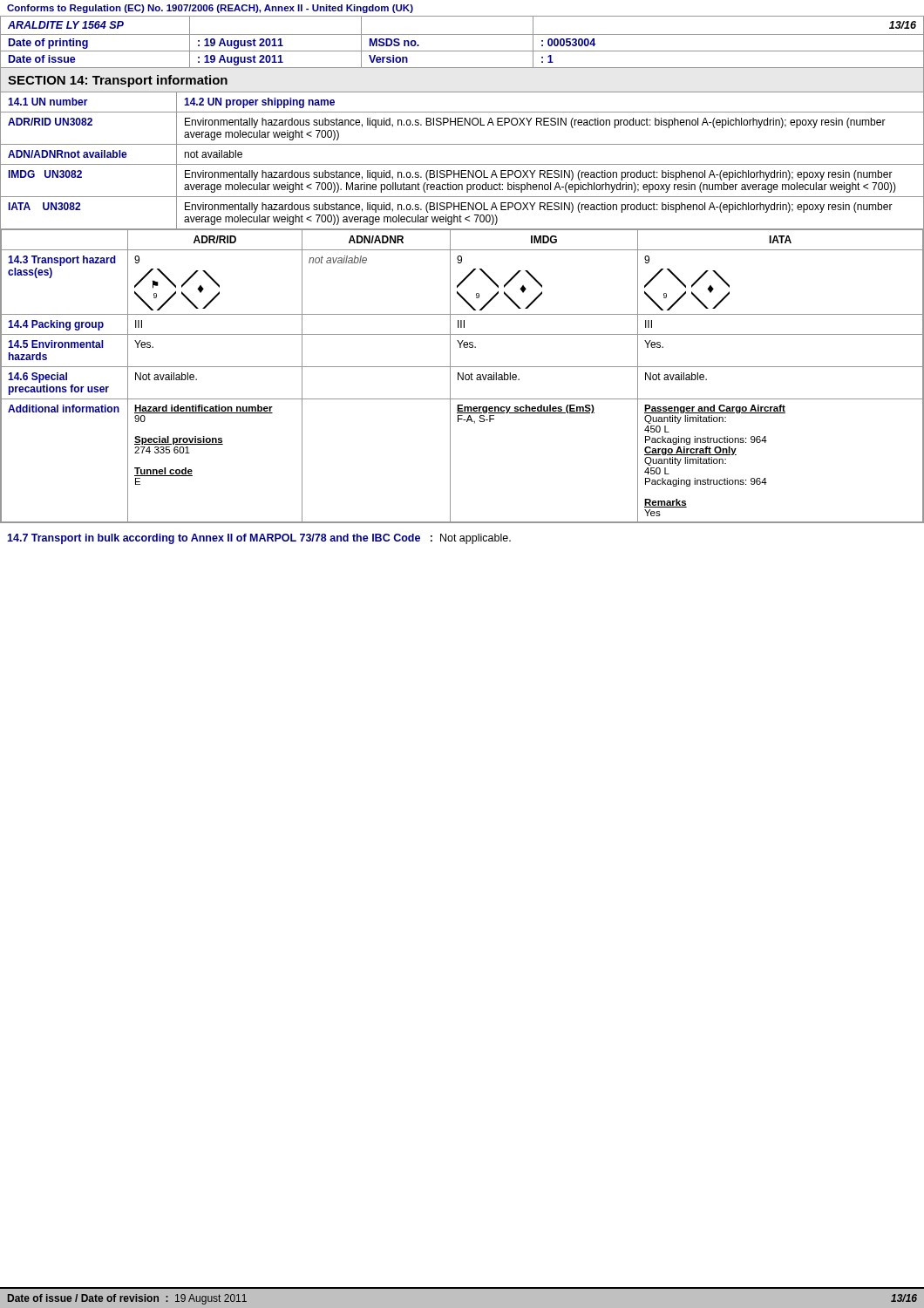Viewport: 924px width, 1308px height.
Task: Locate the block starting "7 Transport in bulk according"
Action: tap(259, 538)
